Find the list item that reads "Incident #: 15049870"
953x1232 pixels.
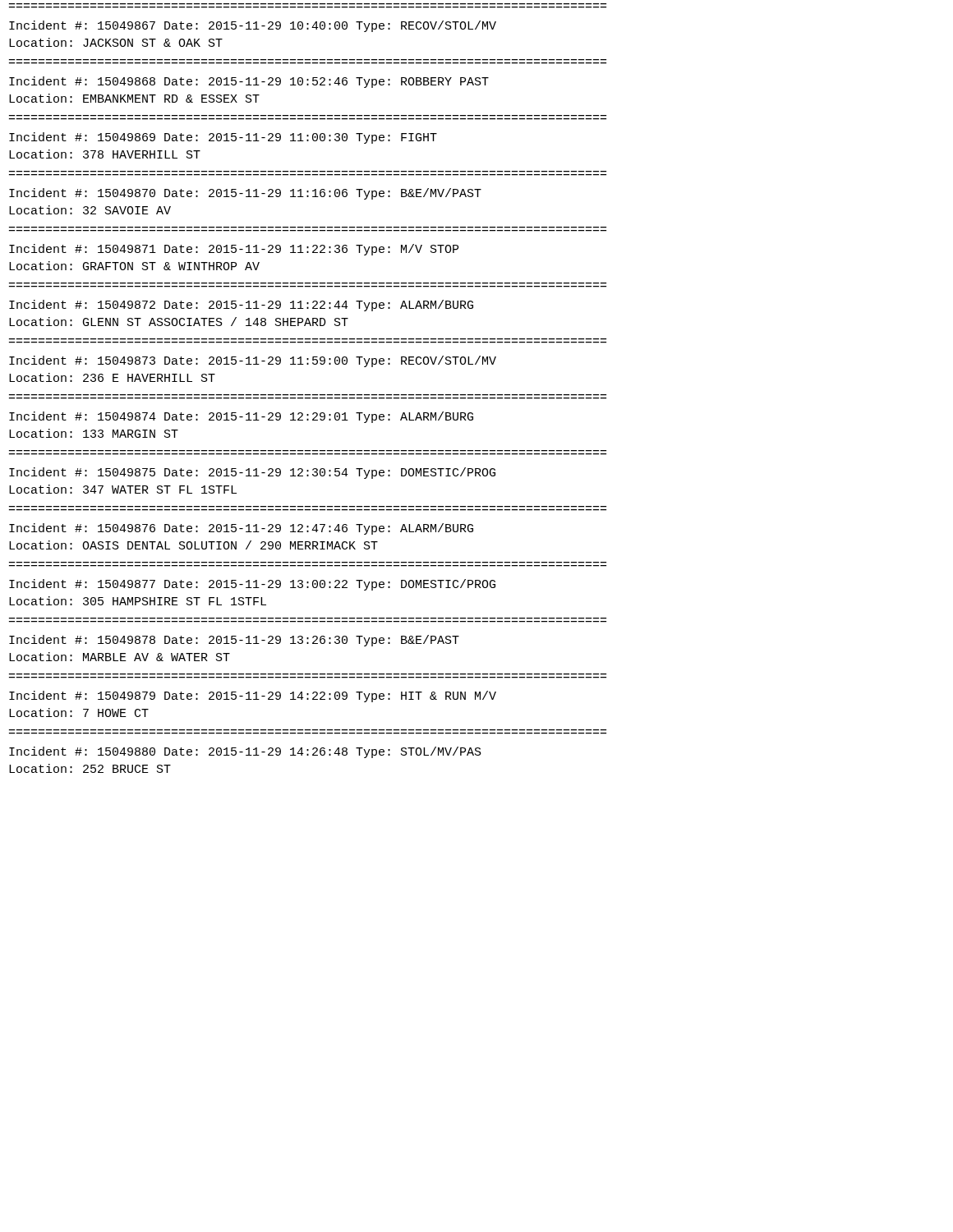click(476, 203)
